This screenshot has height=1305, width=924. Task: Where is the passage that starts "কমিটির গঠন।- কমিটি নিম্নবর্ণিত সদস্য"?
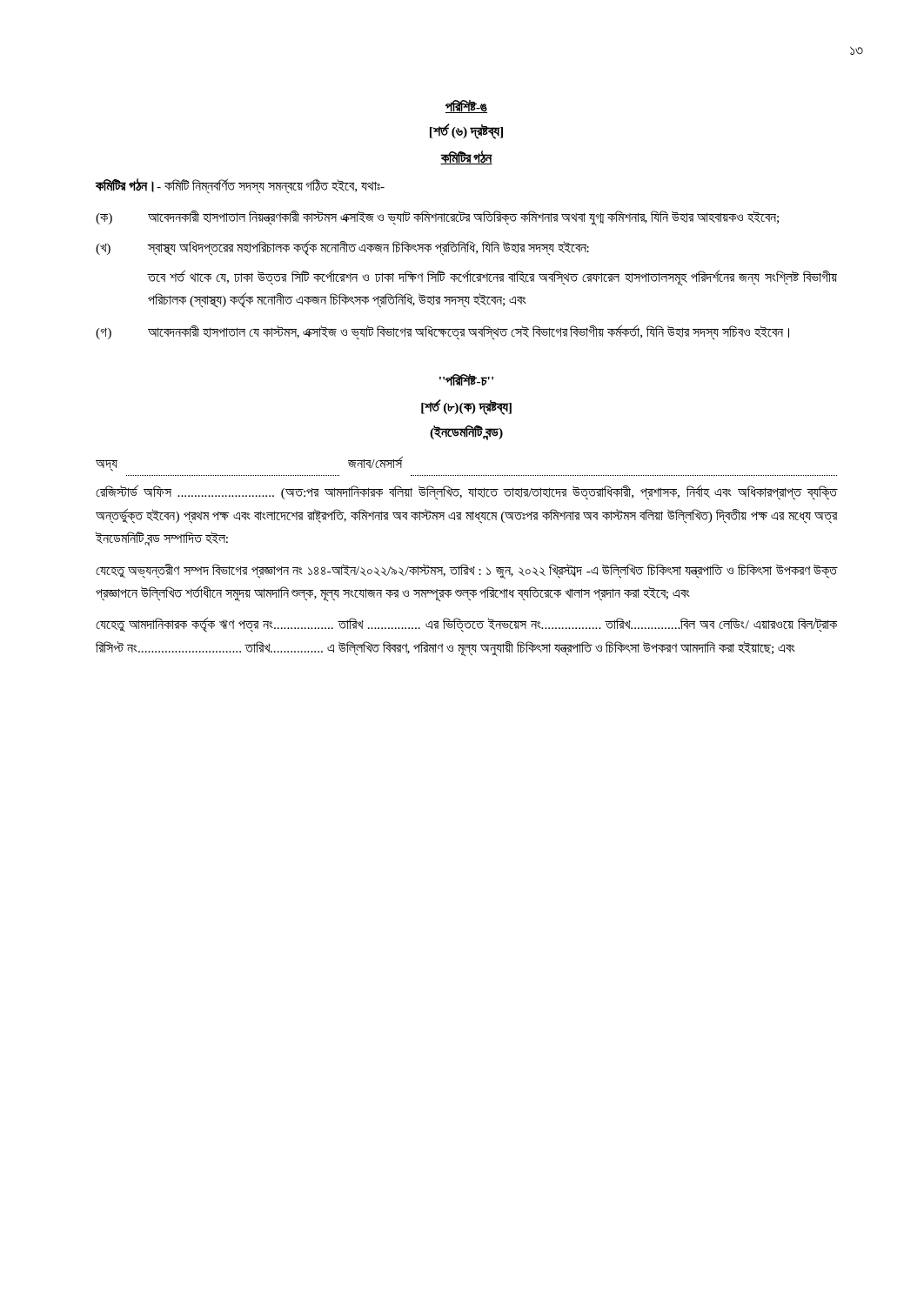[240, 186]
